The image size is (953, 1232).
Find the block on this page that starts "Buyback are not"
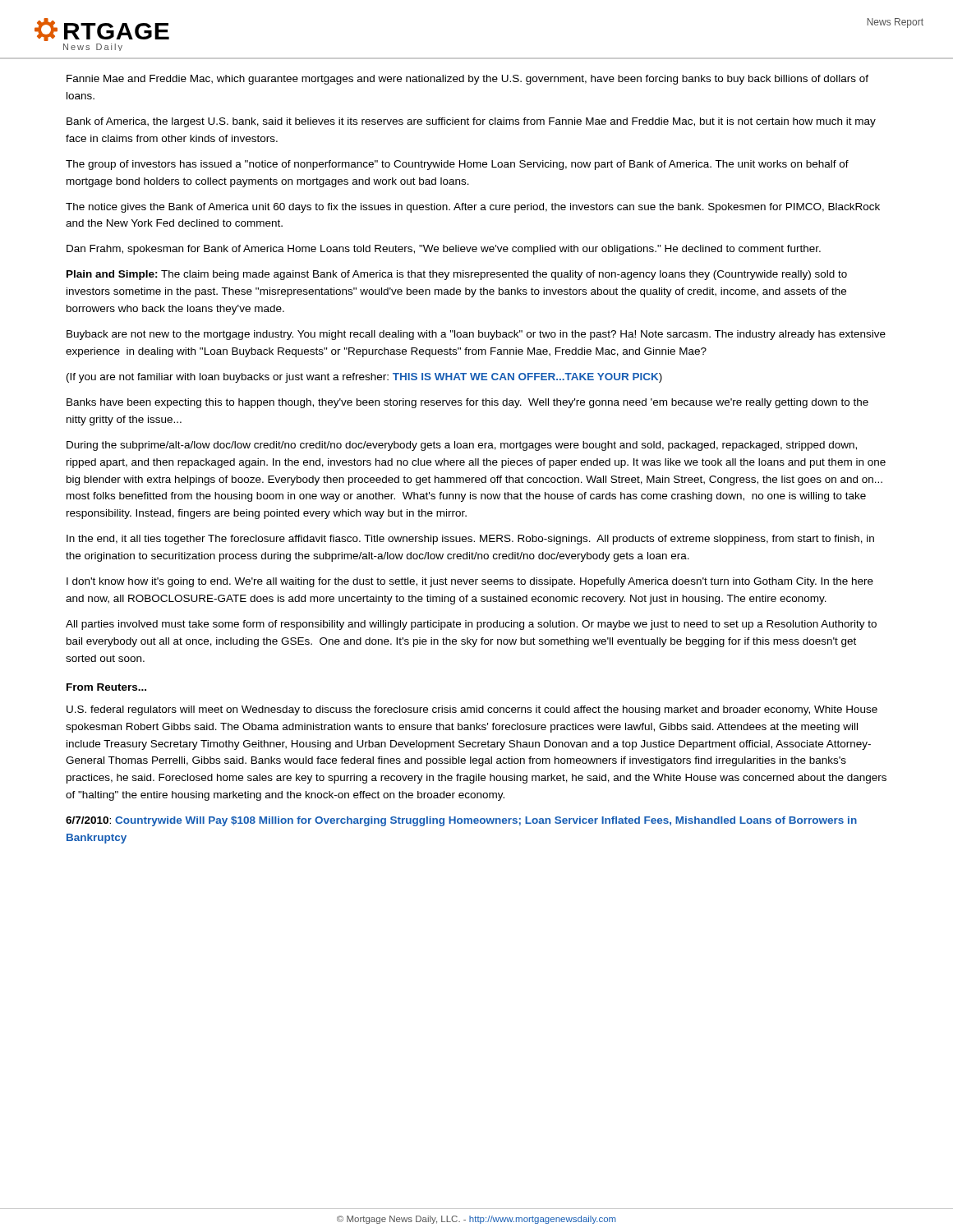coord(476,342)
